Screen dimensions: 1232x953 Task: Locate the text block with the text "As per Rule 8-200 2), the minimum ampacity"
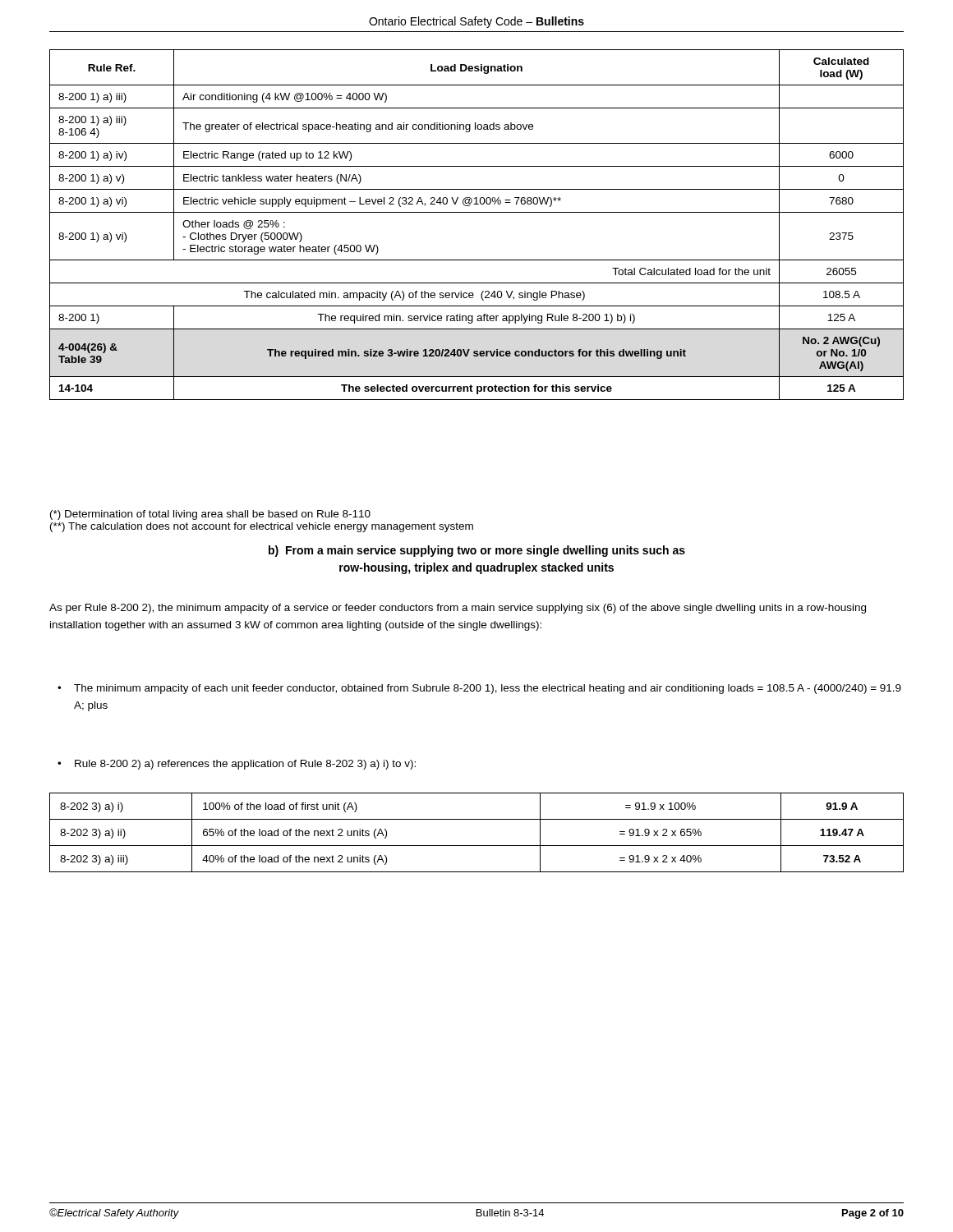coord(458,616)
